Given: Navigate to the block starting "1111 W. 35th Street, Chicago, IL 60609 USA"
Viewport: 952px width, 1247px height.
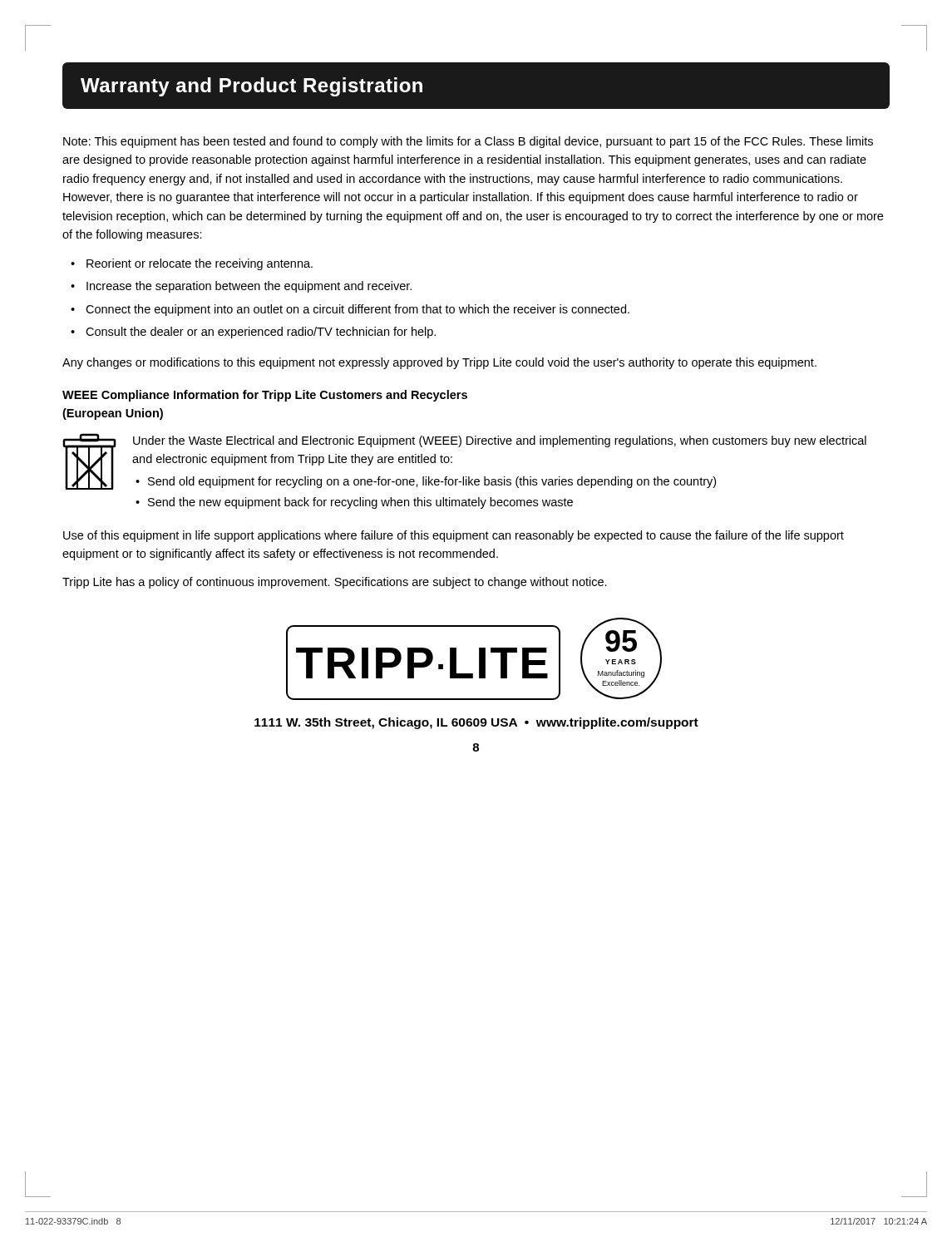Looking at the screenshot, I should tap(476, 722).
